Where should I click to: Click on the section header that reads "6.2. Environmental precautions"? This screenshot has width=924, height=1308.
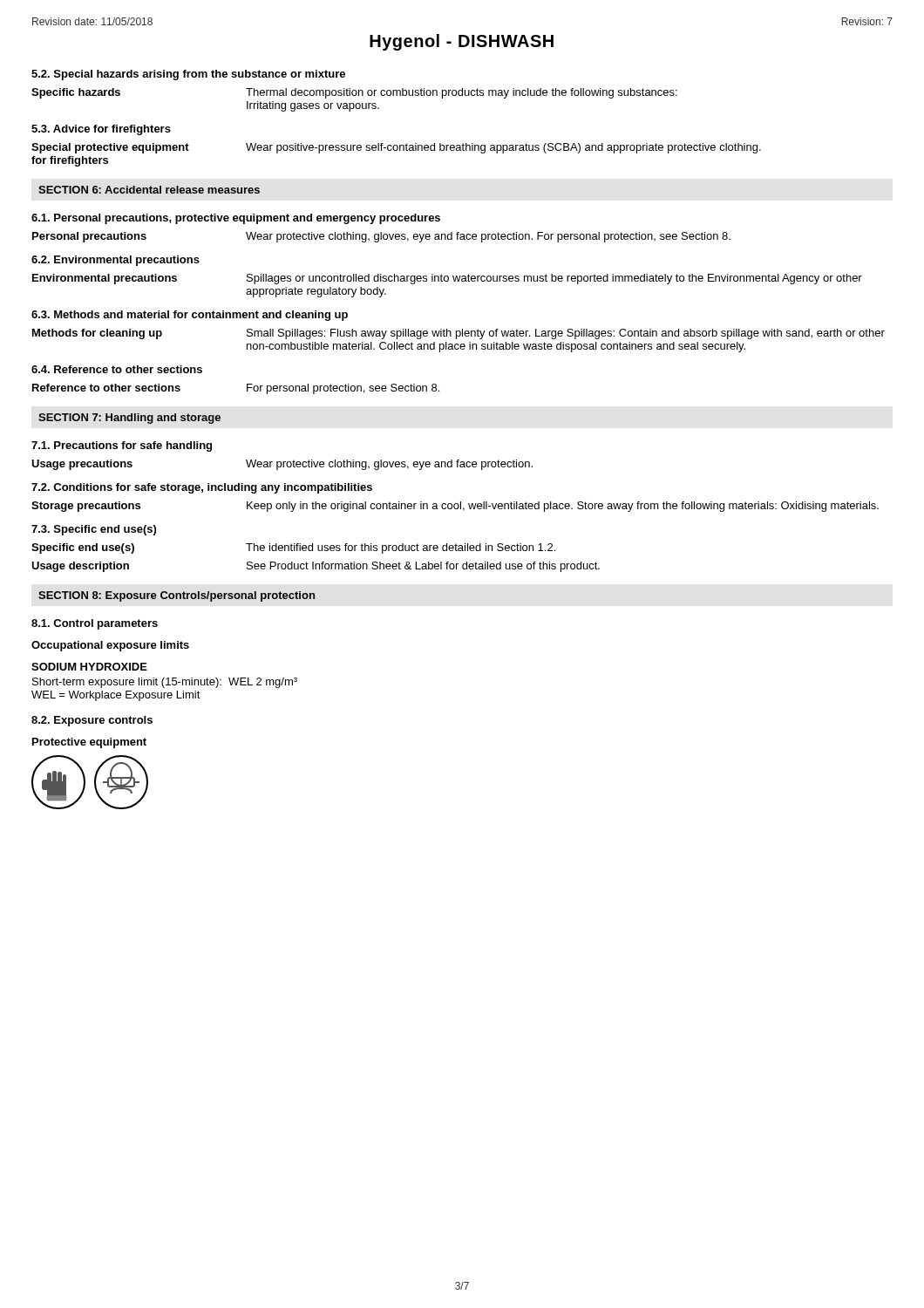[115, 259]
